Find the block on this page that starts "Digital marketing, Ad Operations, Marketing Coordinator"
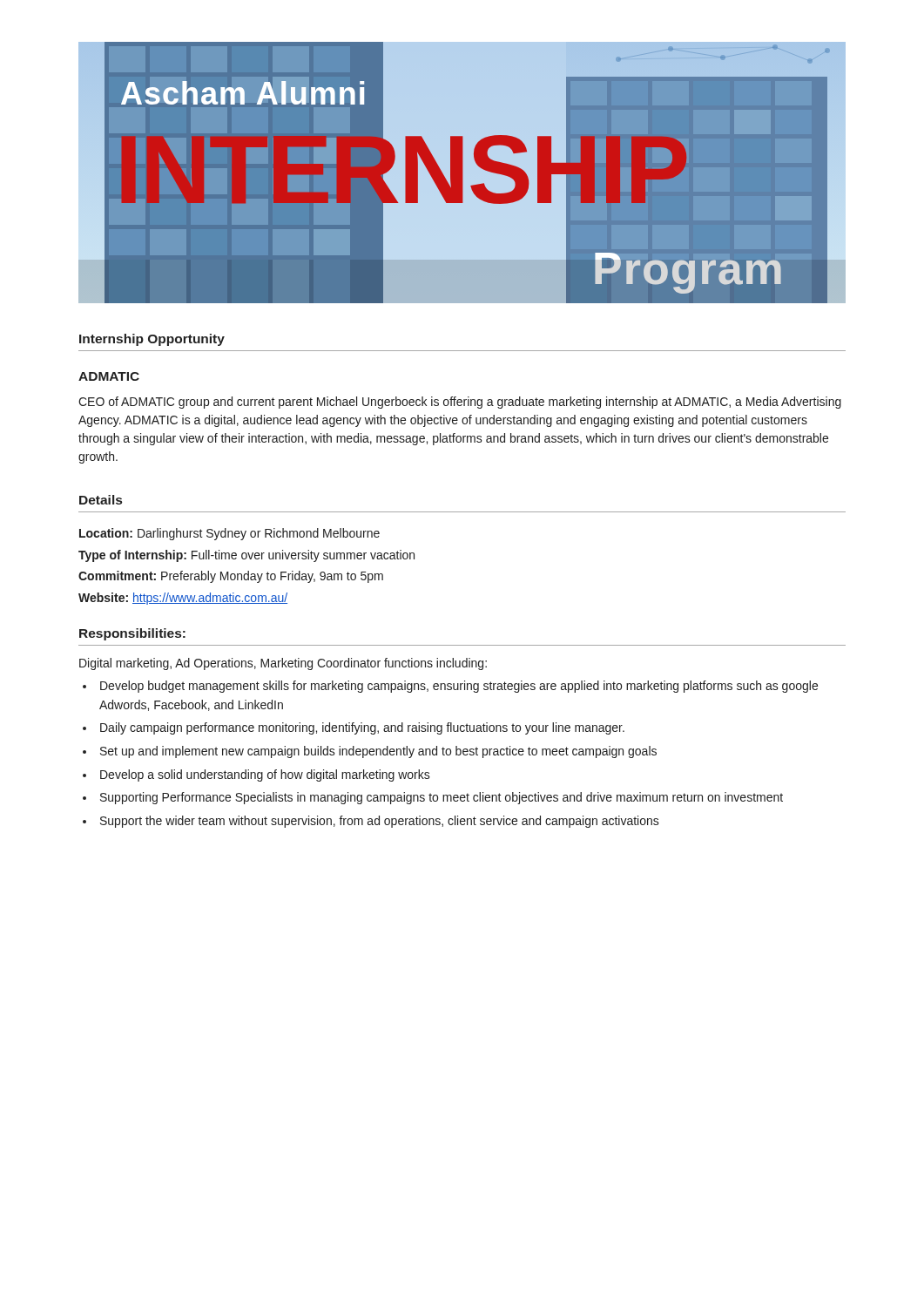Viewport: 924px width, 1307px height. [283, 663]
